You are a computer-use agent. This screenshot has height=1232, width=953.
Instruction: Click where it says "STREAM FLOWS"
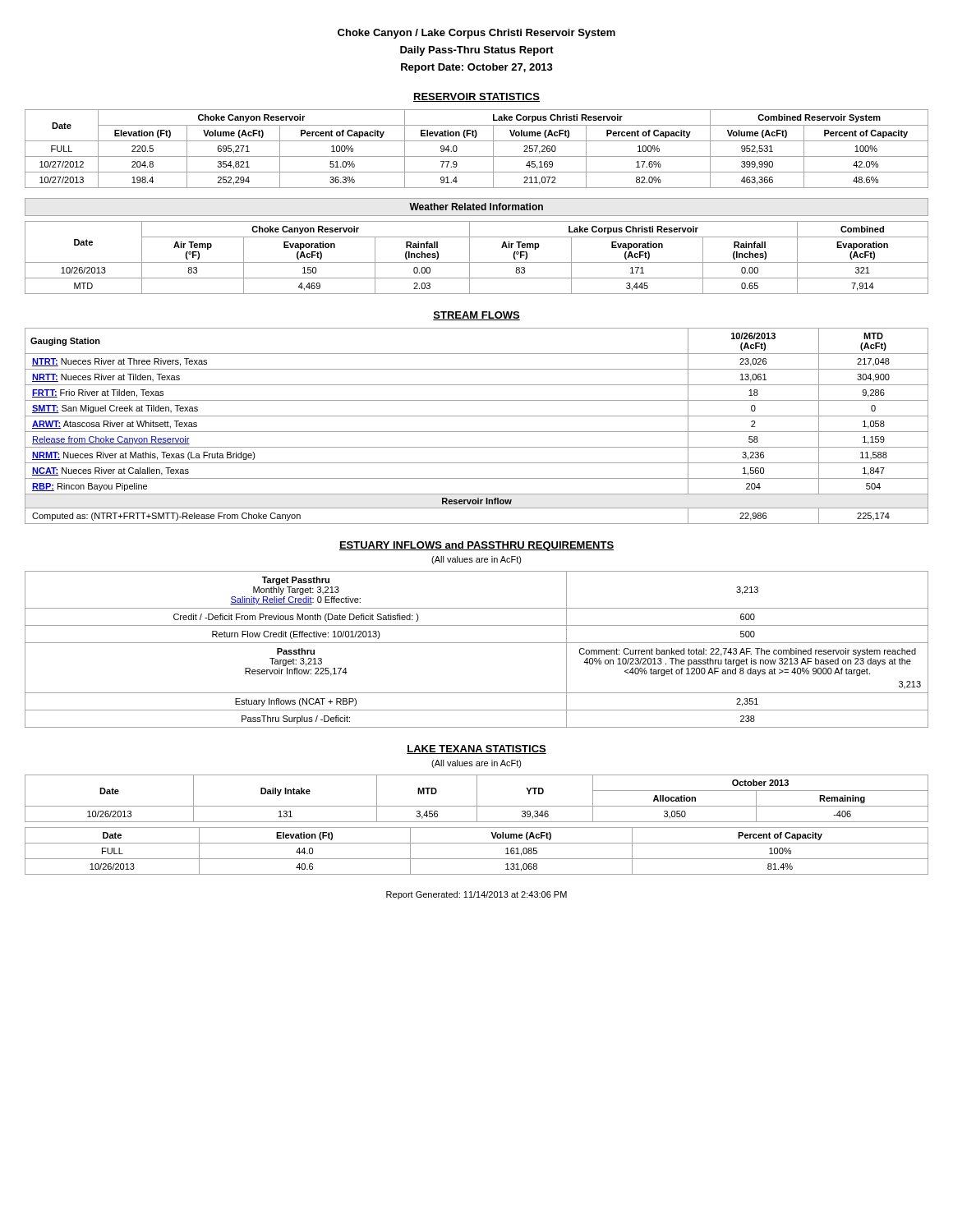pos(476,315)
